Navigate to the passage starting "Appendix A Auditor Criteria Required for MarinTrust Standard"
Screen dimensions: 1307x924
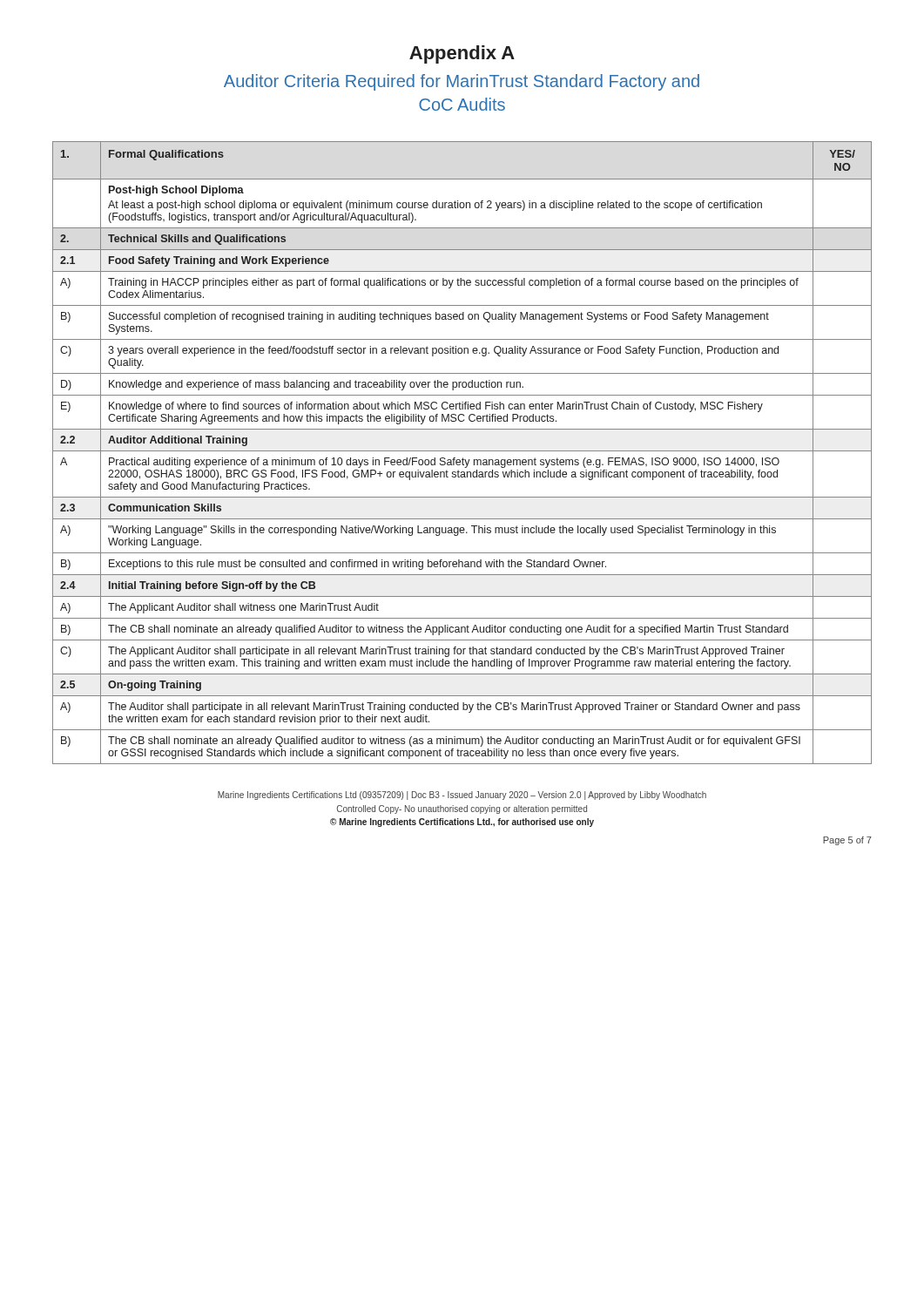pyautogui.click(x=462, y=79)
